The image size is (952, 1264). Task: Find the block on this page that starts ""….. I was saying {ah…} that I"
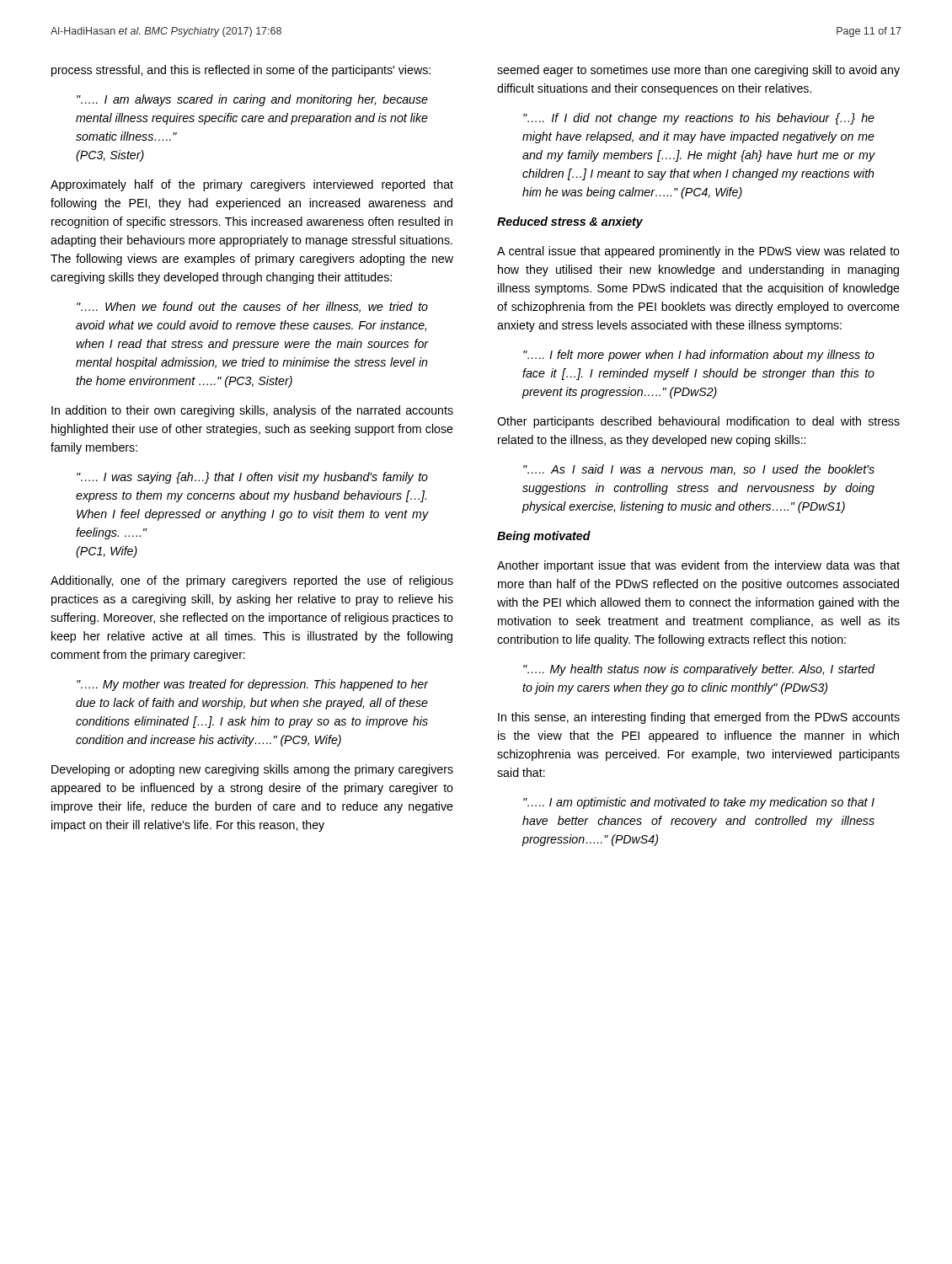click(252, 514)
